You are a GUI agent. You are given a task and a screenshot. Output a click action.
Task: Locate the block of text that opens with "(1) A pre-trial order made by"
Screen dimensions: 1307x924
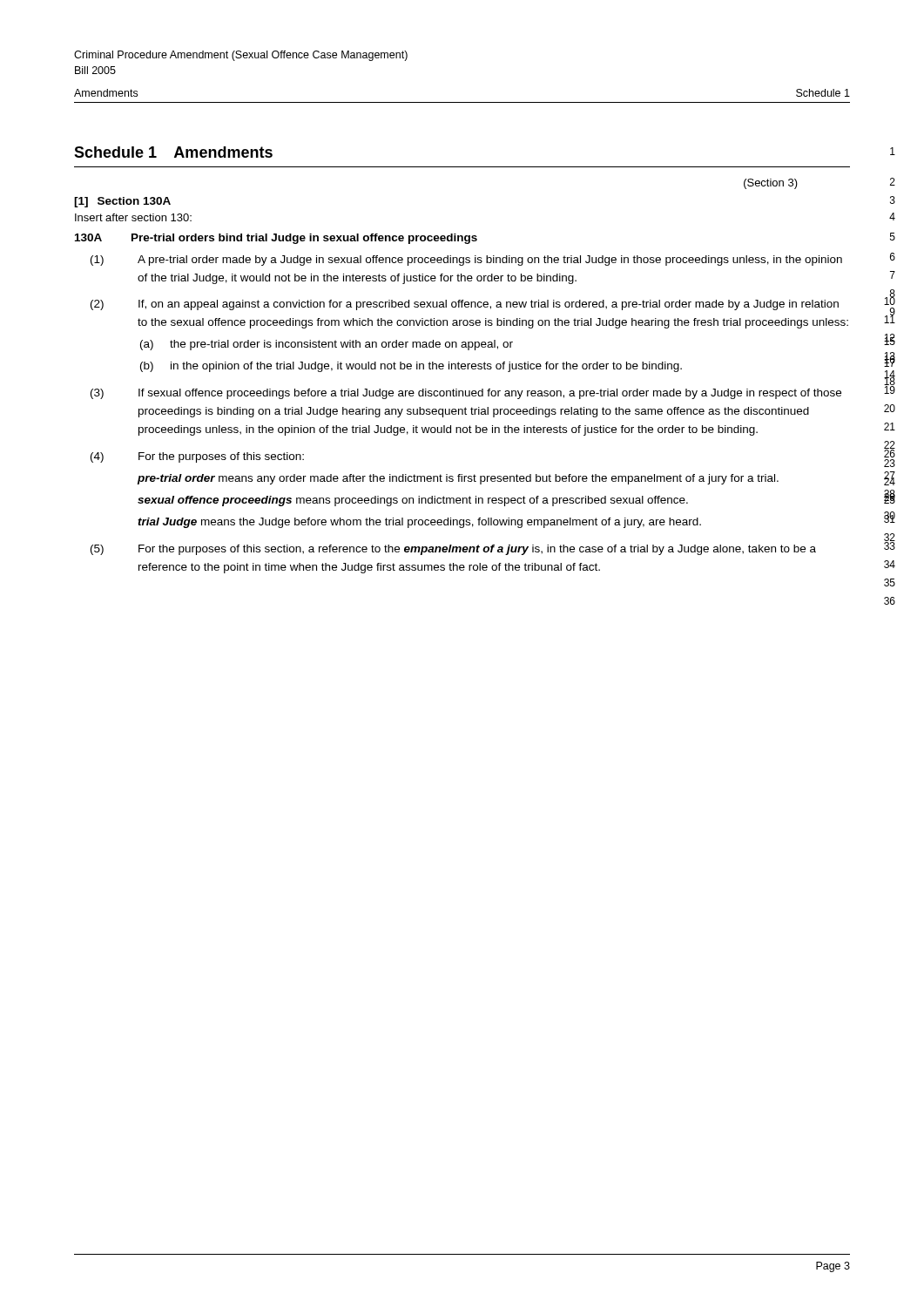(x=462, y=269)
